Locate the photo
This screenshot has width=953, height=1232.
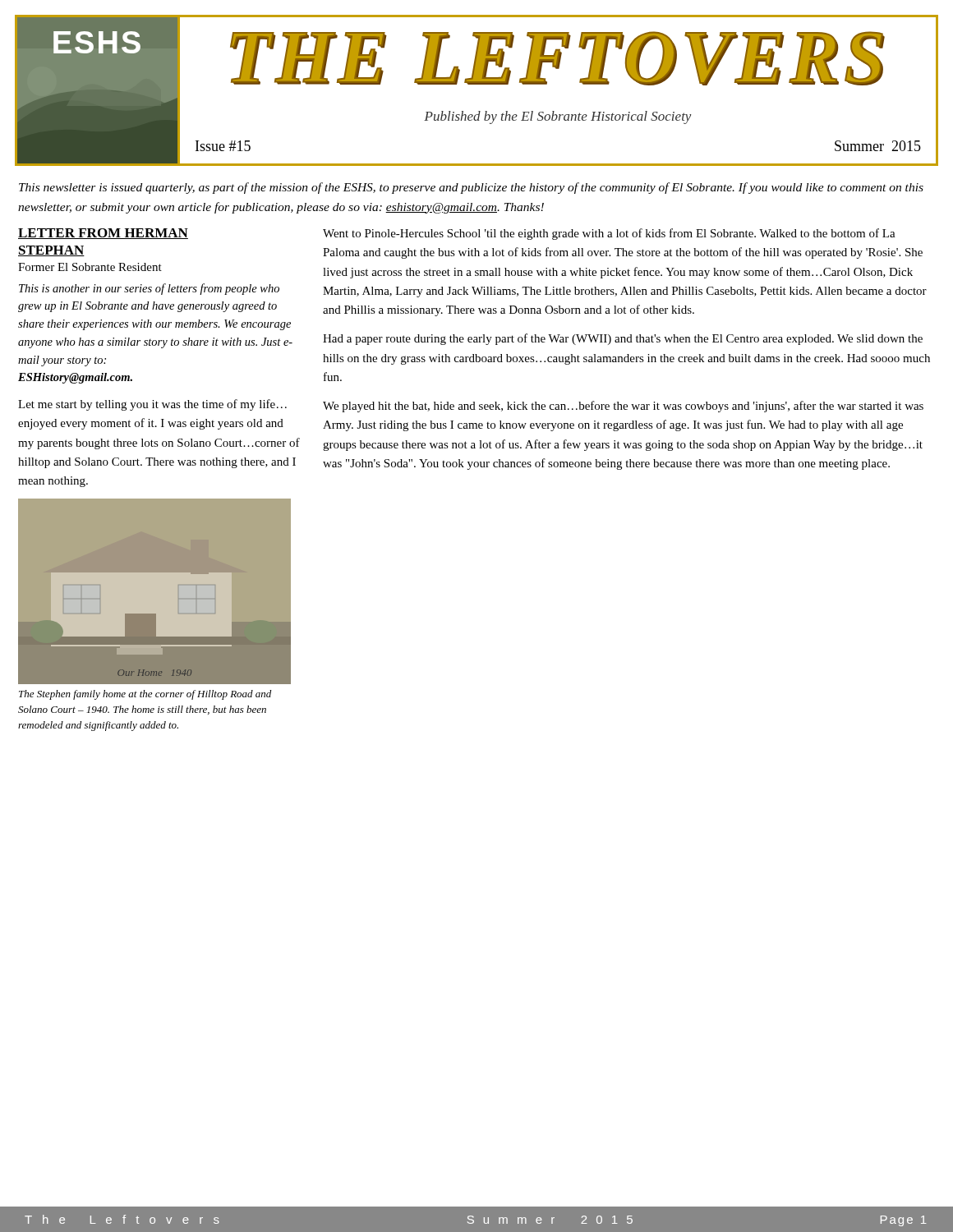click(x=160, y=592)
